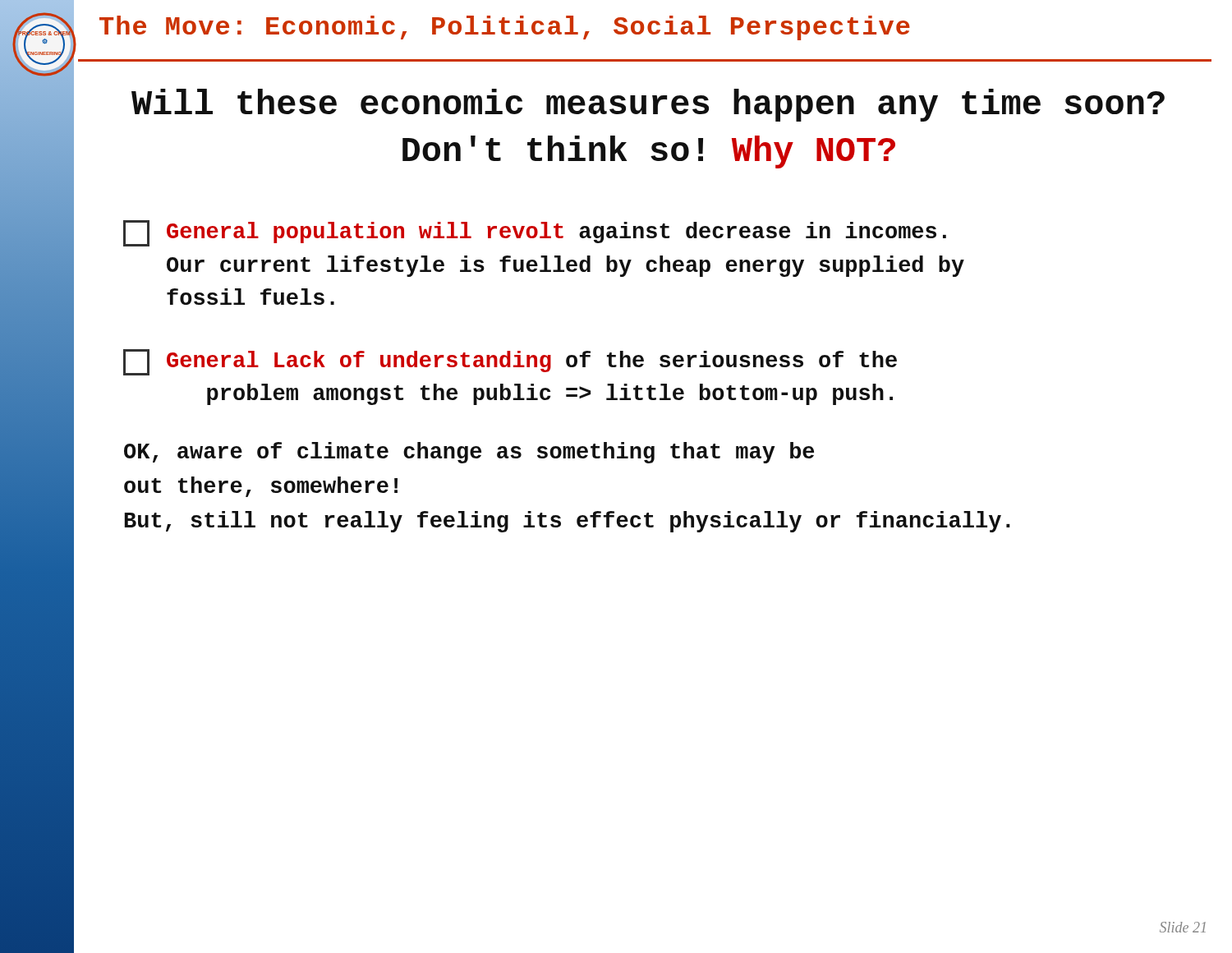The height and width of the screenshot is (953, 1232).
Task: Click on the title with the text "Will these economic measures happen any time"
Action: [649, 128]
